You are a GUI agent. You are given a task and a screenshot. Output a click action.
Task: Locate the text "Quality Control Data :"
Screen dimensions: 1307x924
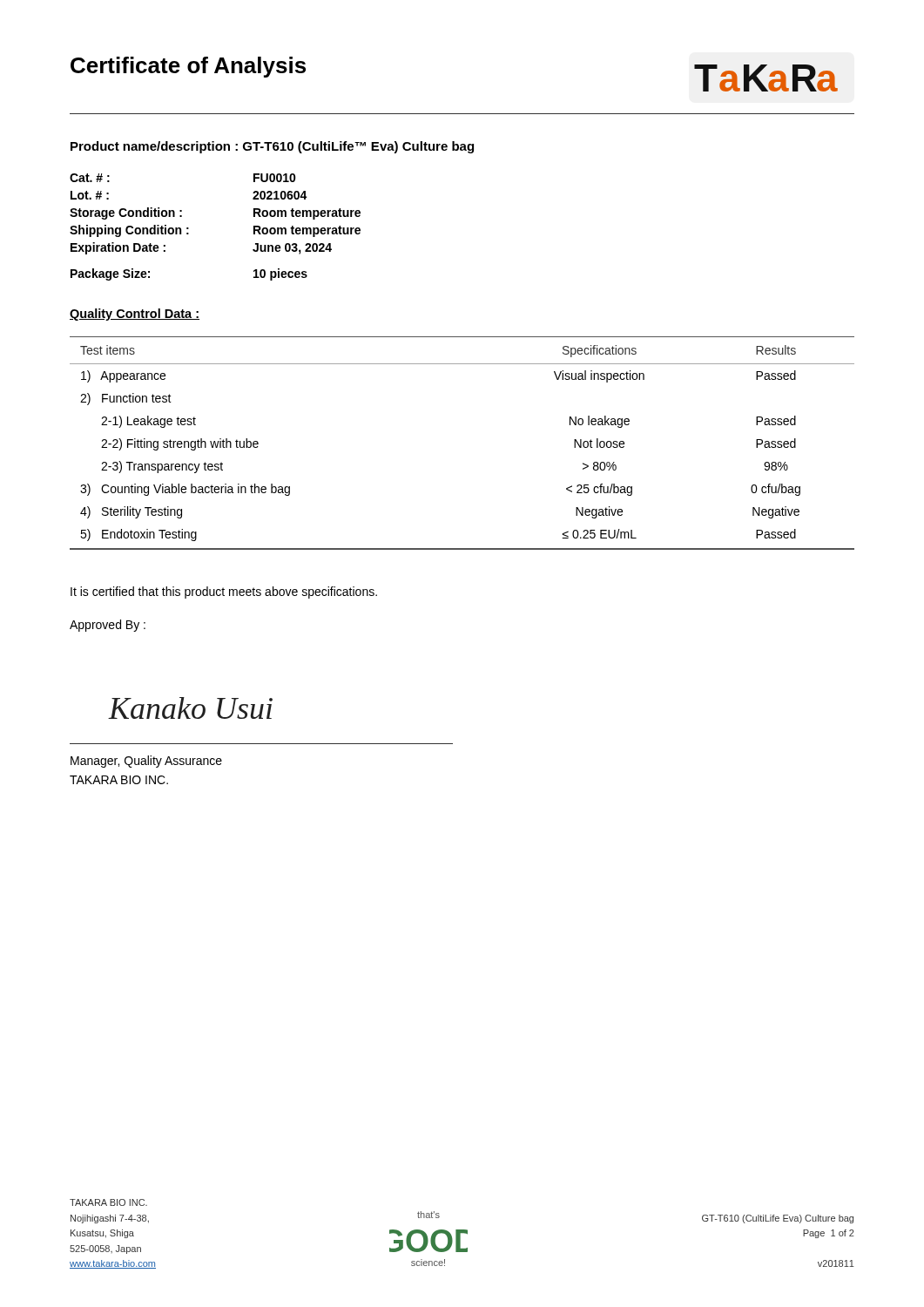[x=135, y=314]
